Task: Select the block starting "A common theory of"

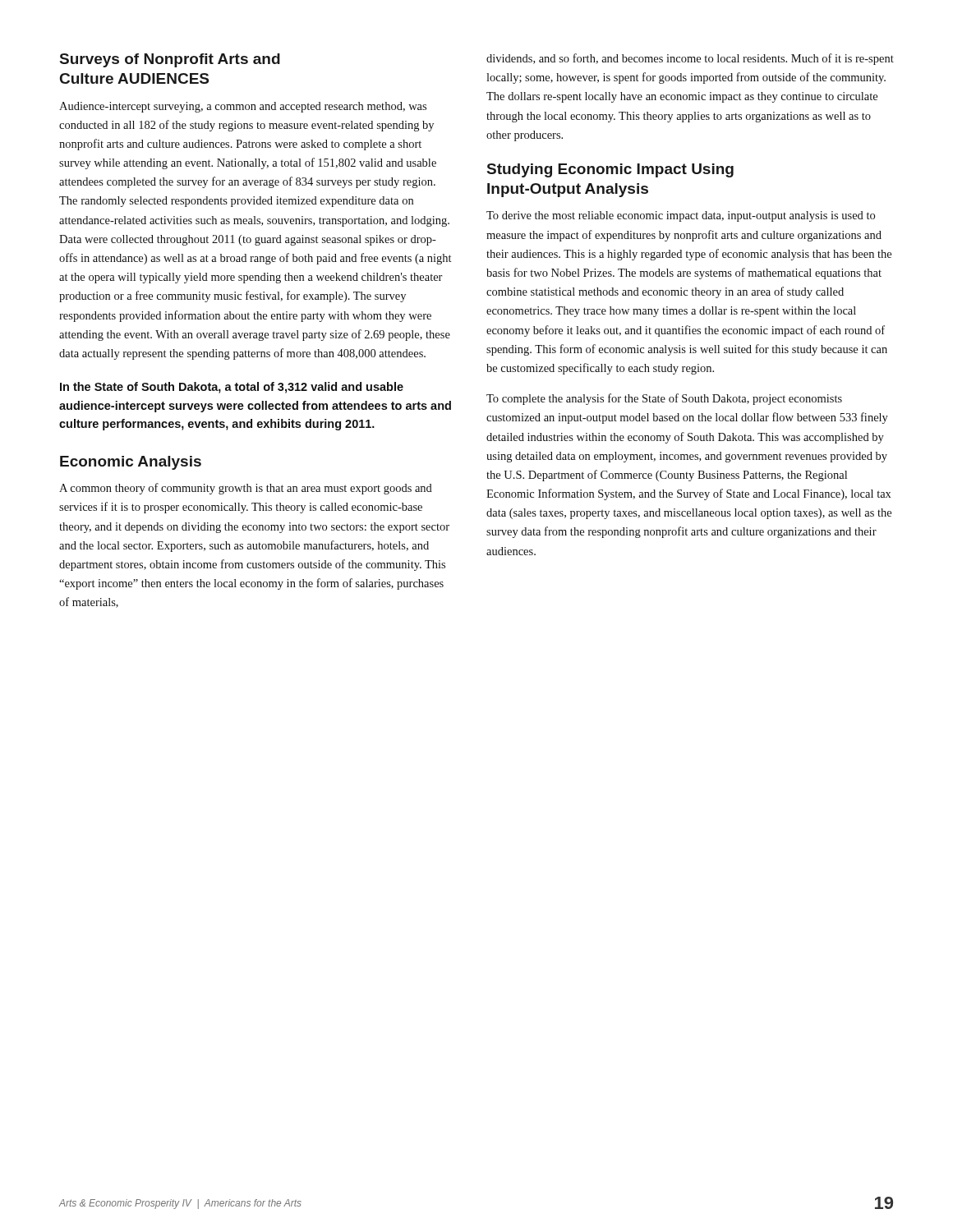Action: click(x=254, y=545)
